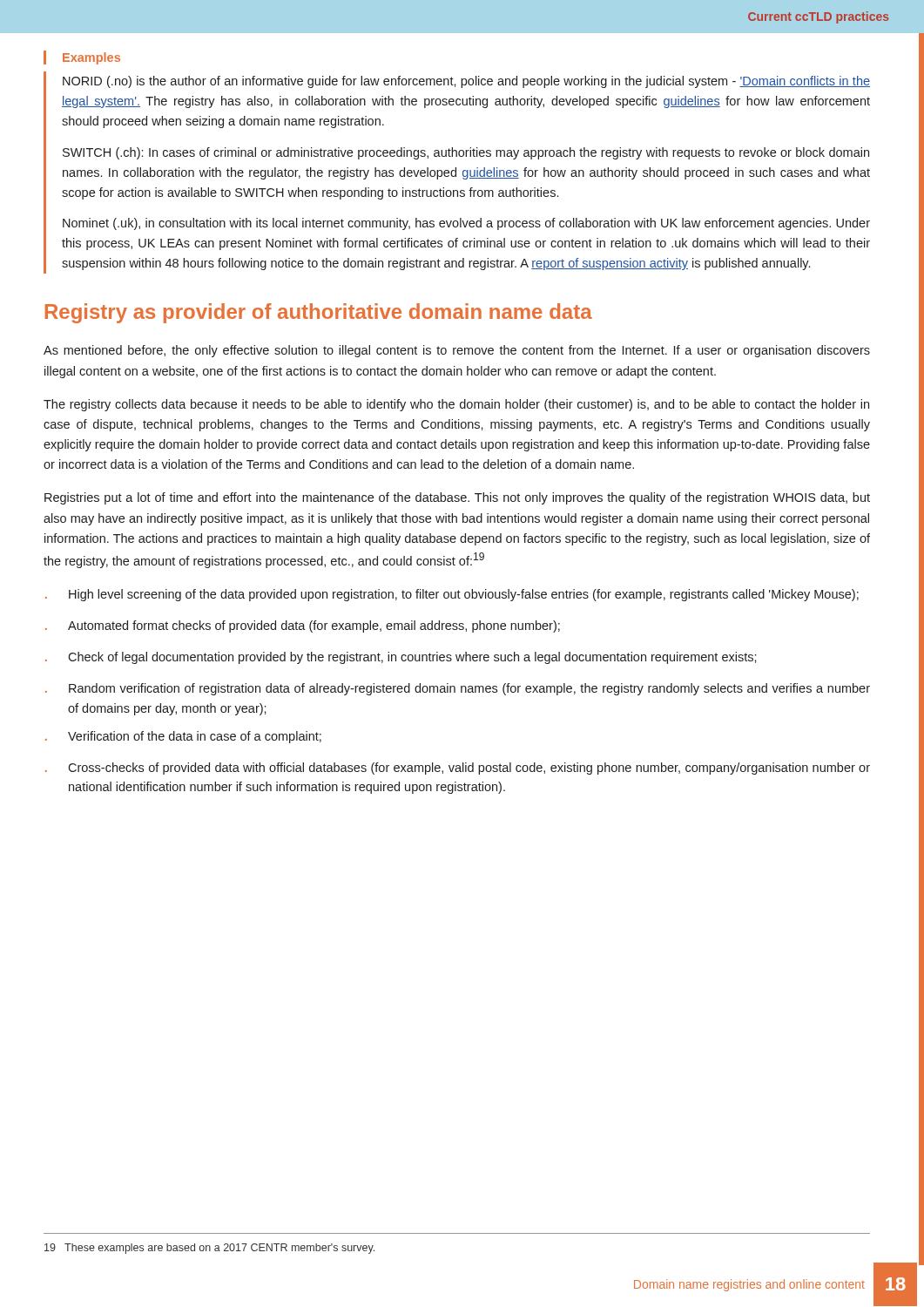
Task: Select the text block that says "Registries put a lot of time and"
Action: [457, 529]
